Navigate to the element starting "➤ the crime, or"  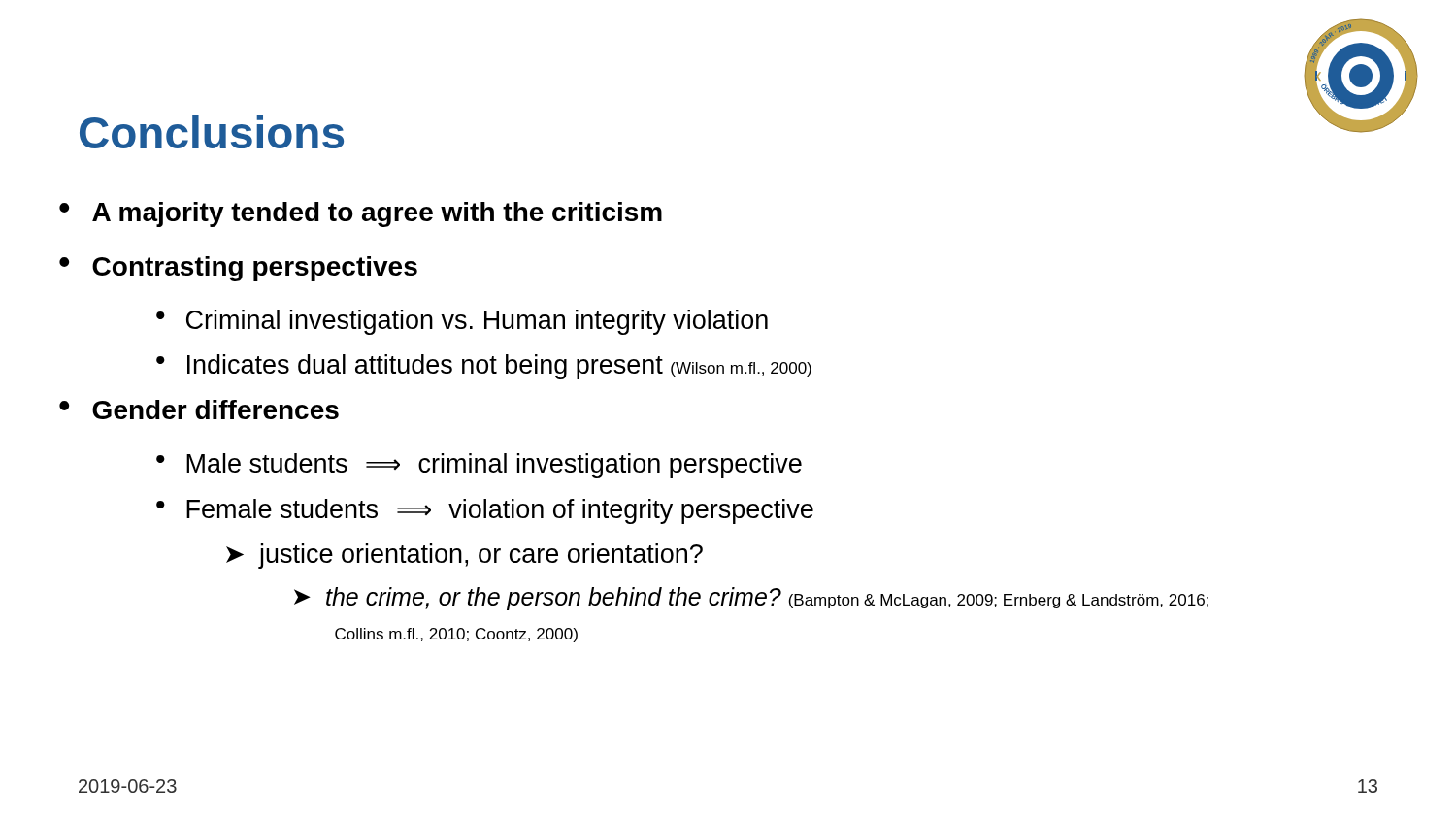(750, 614)
